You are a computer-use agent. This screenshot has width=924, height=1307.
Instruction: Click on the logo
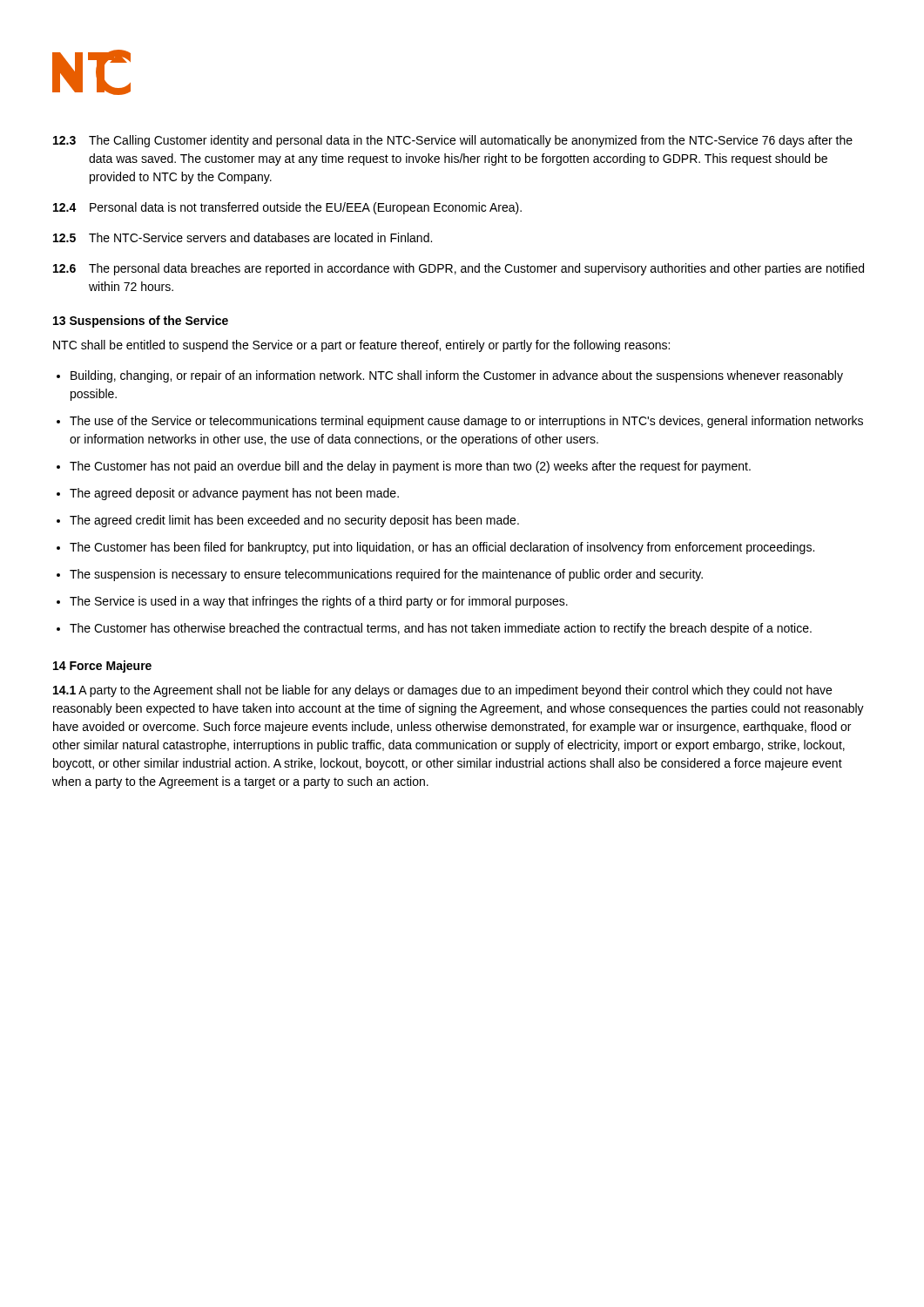coord(462,75)
